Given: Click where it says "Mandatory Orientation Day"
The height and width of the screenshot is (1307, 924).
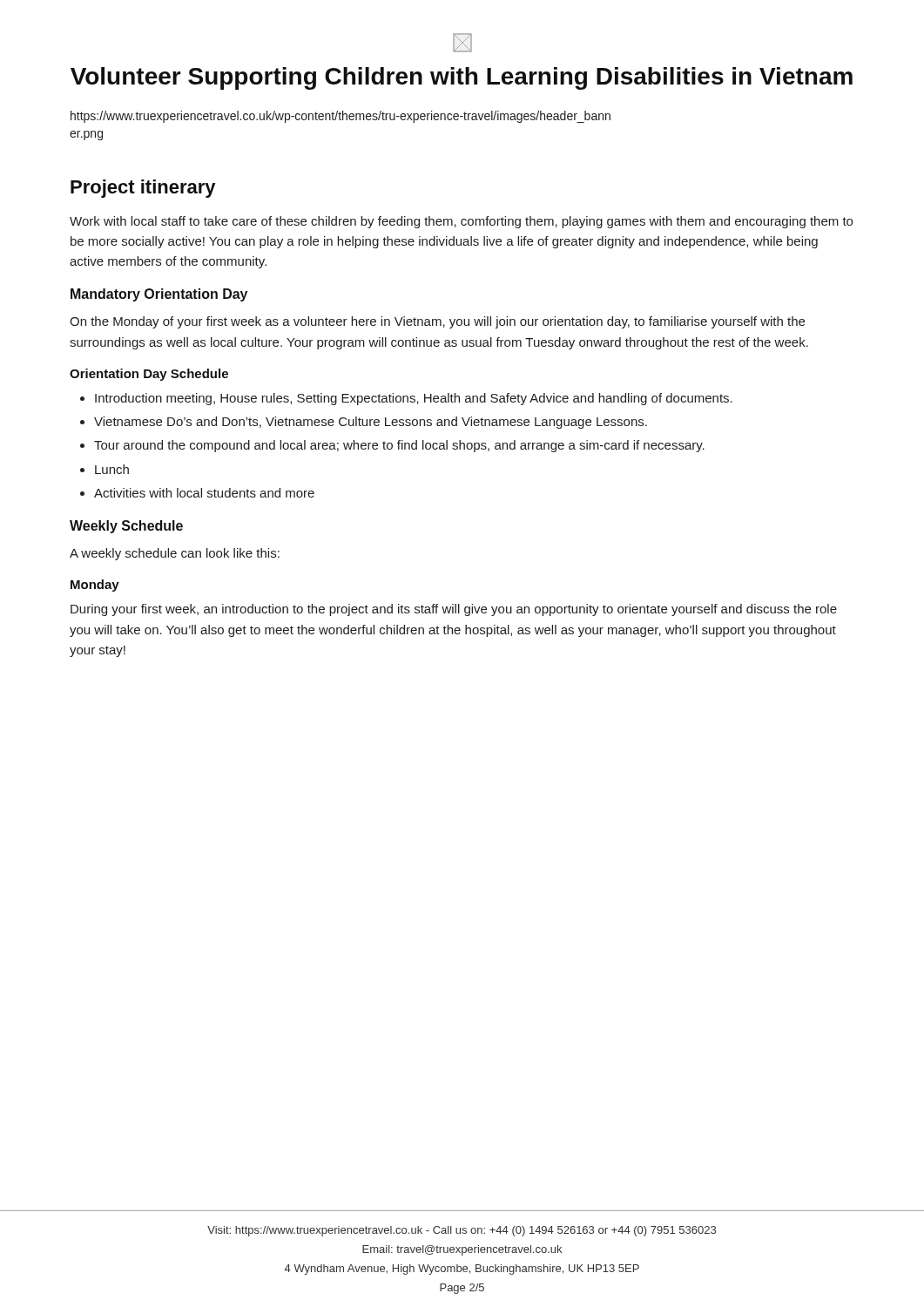Looking at the screenshot, I should pos(159,295).
